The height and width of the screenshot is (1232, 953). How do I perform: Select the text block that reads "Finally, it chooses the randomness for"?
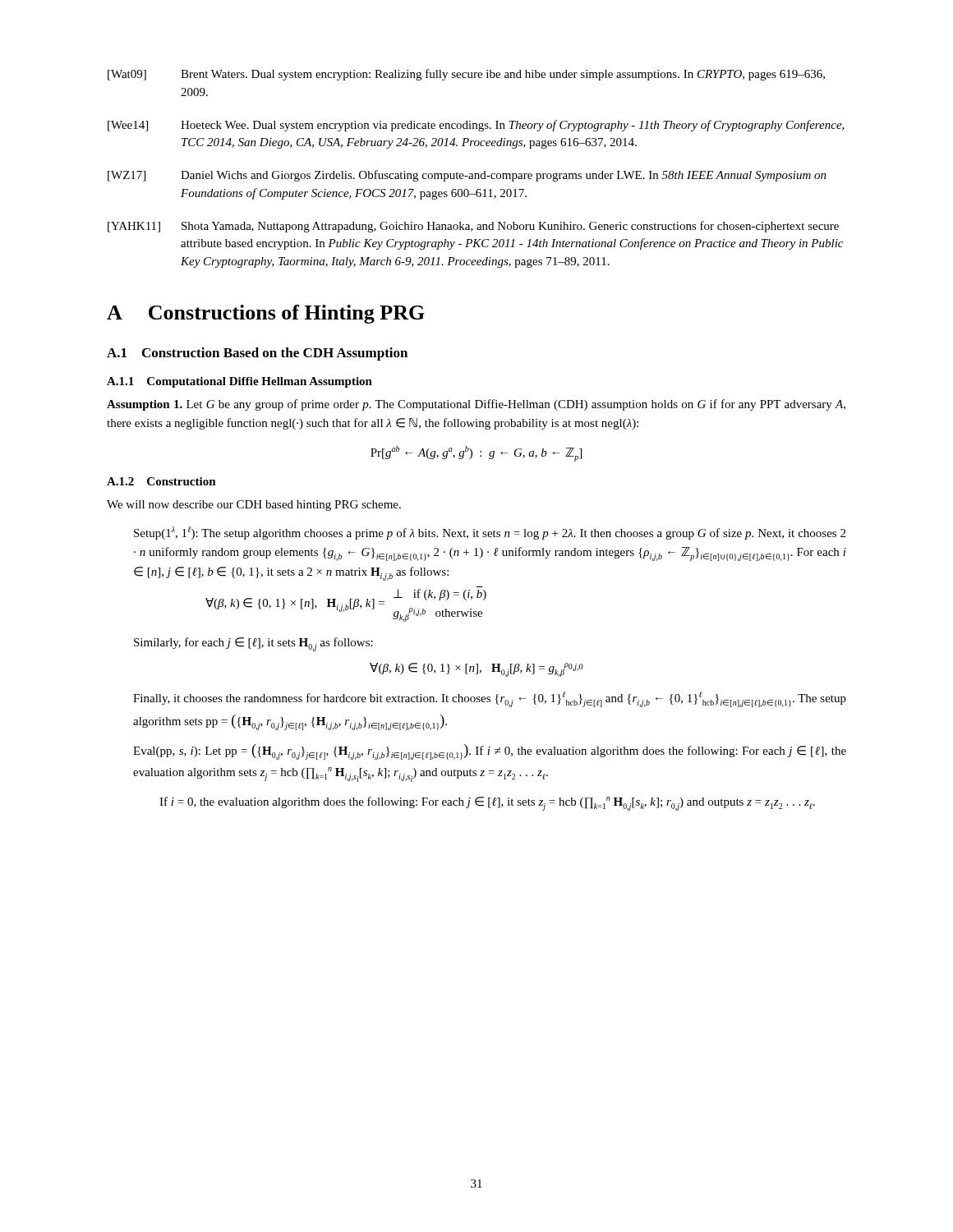click(x=490, y=710)
